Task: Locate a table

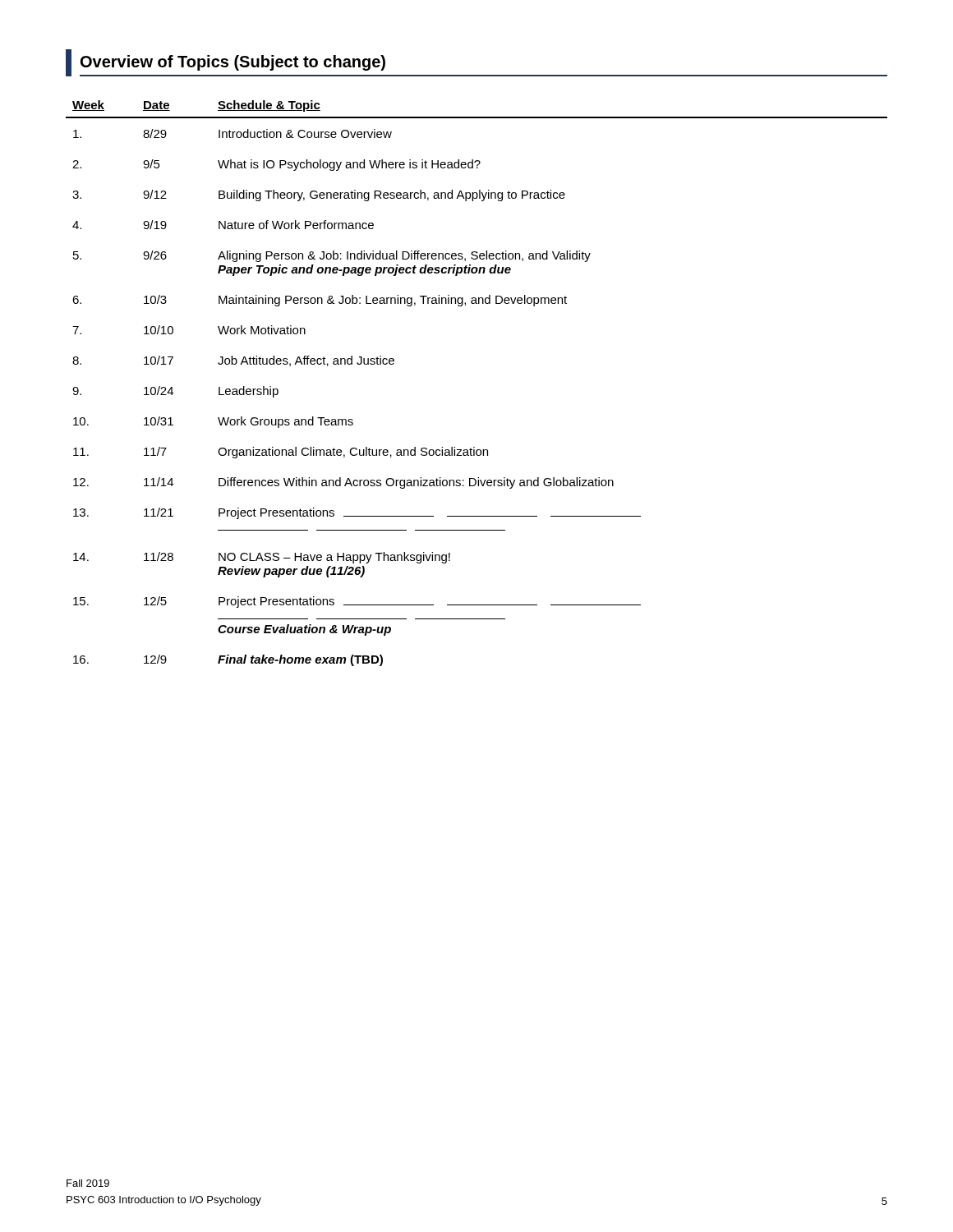Action: point(476,384)
